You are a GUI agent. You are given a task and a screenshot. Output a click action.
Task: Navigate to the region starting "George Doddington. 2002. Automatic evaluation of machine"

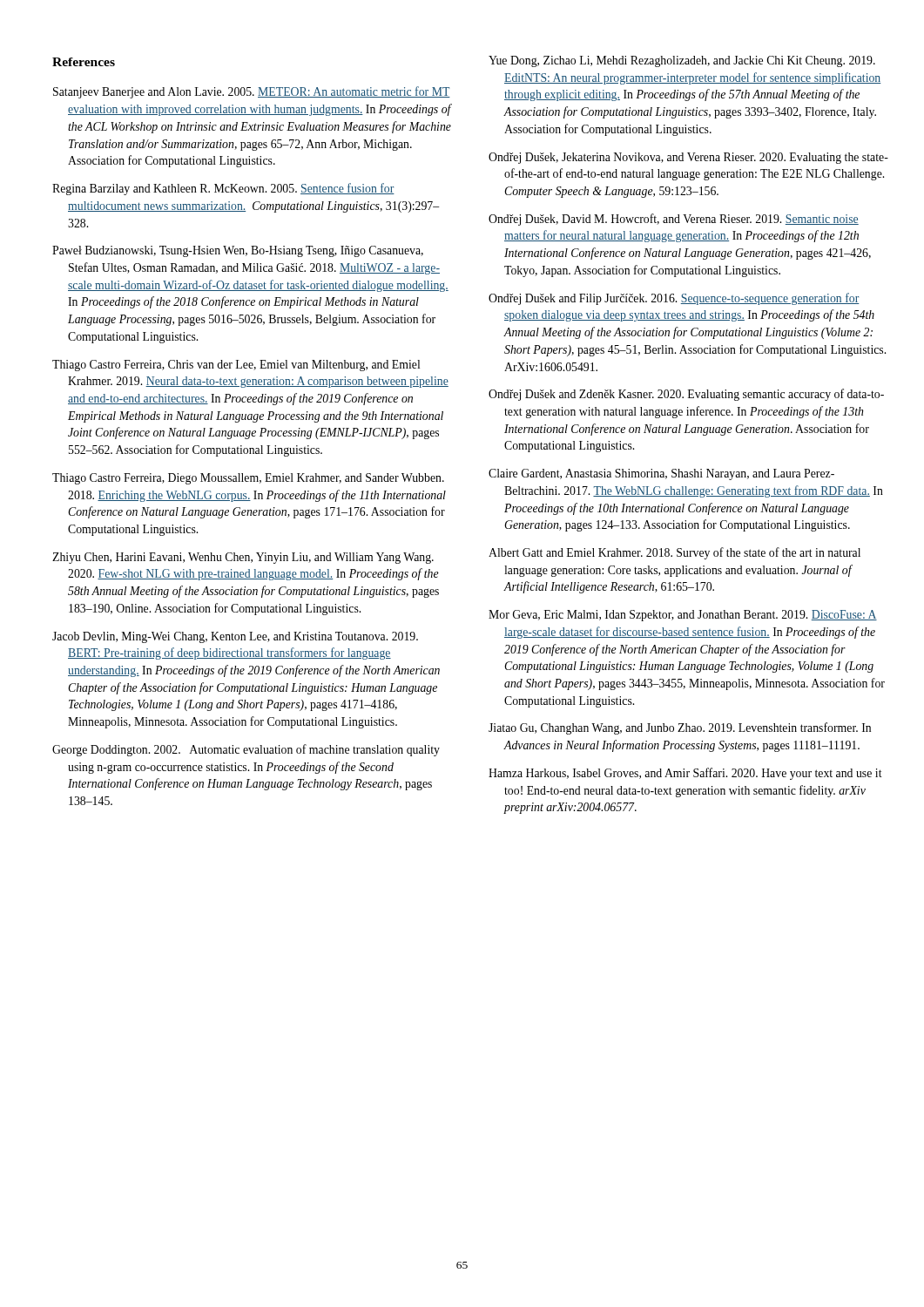click(x=246, y=775)
